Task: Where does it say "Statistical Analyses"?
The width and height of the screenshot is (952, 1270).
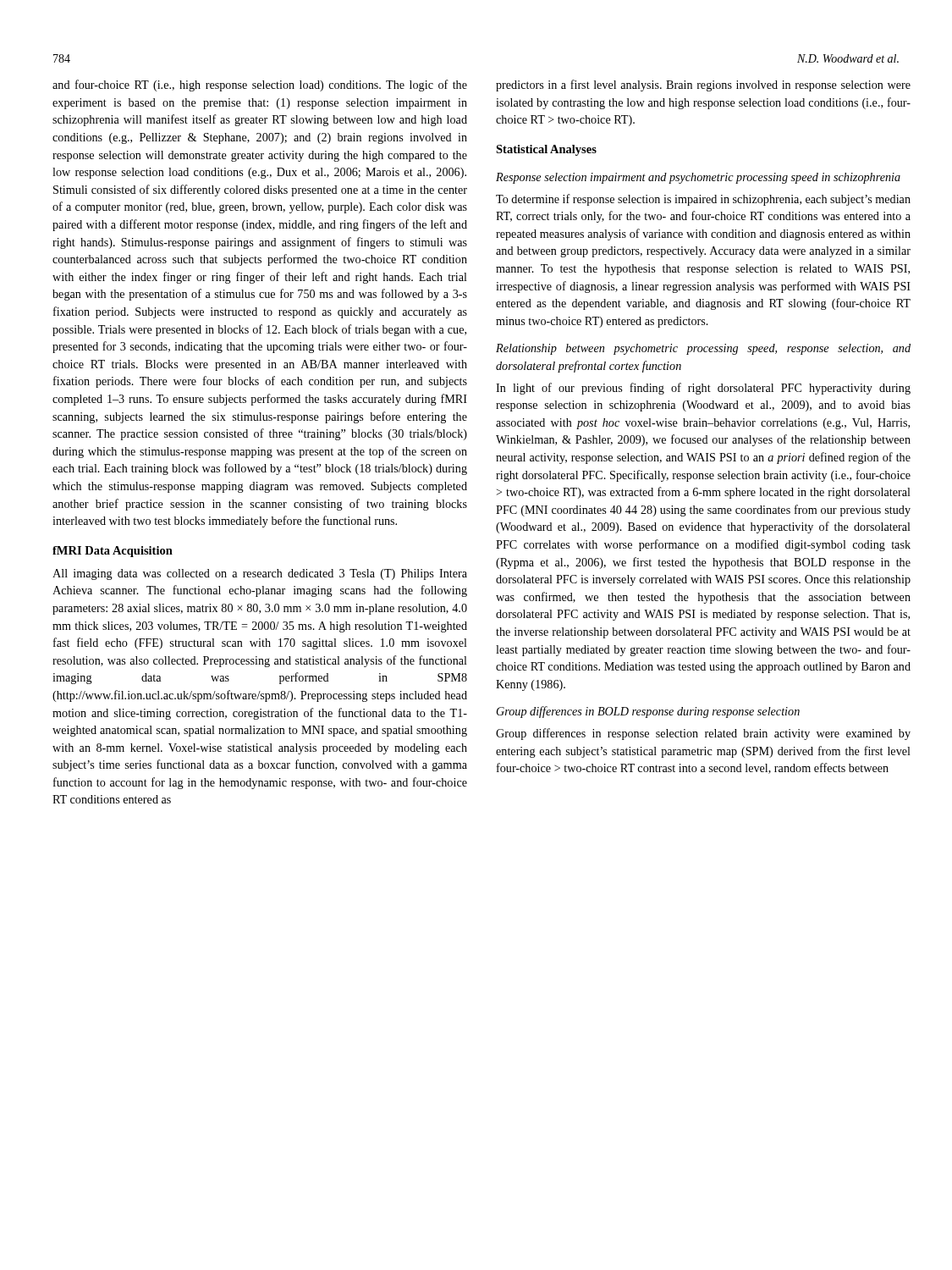Action: click(546, 149)
